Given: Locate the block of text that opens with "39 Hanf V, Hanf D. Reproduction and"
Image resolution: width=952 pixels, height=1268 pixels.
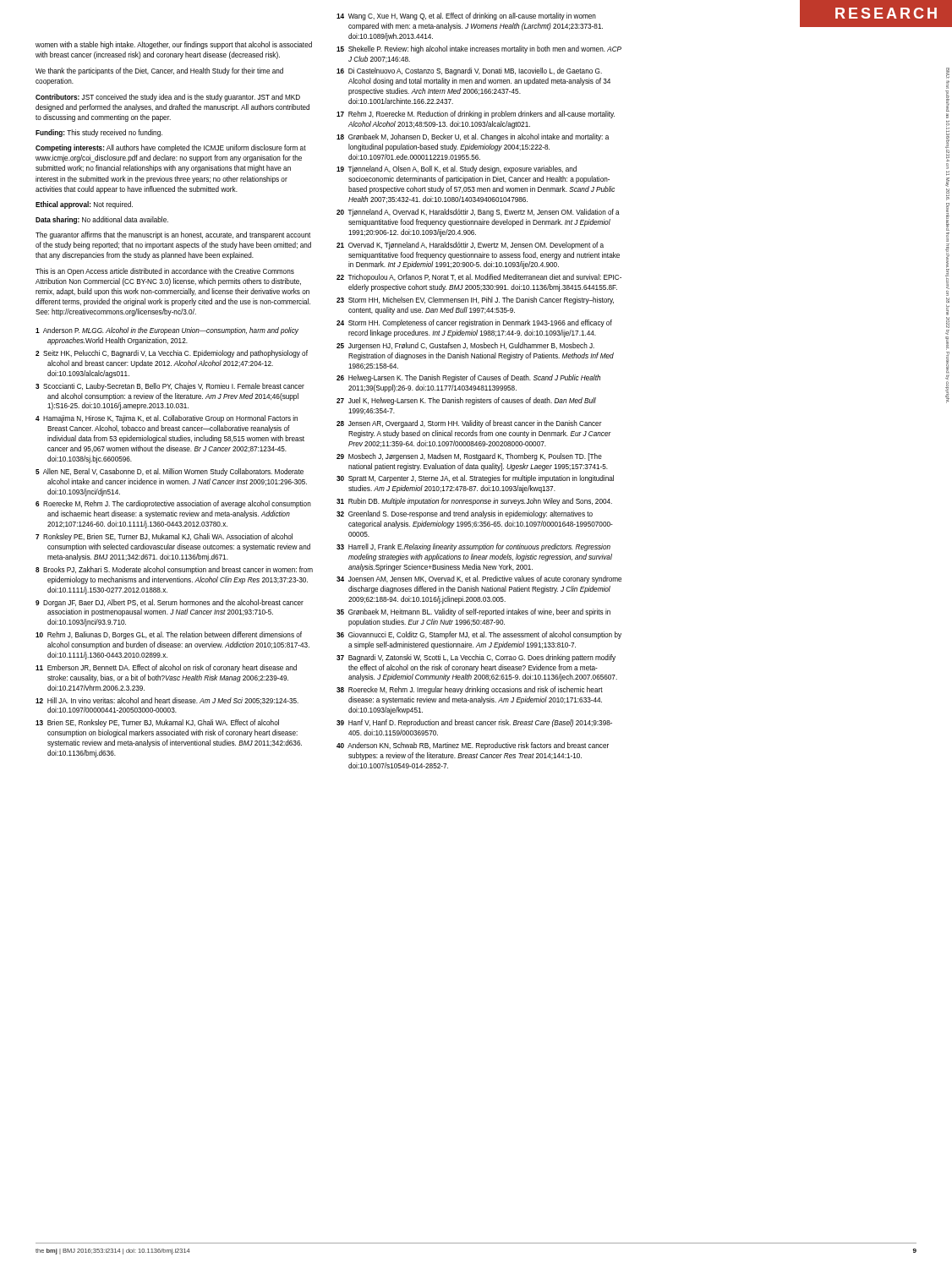Looking at the screenshot, I should point(475,728).
